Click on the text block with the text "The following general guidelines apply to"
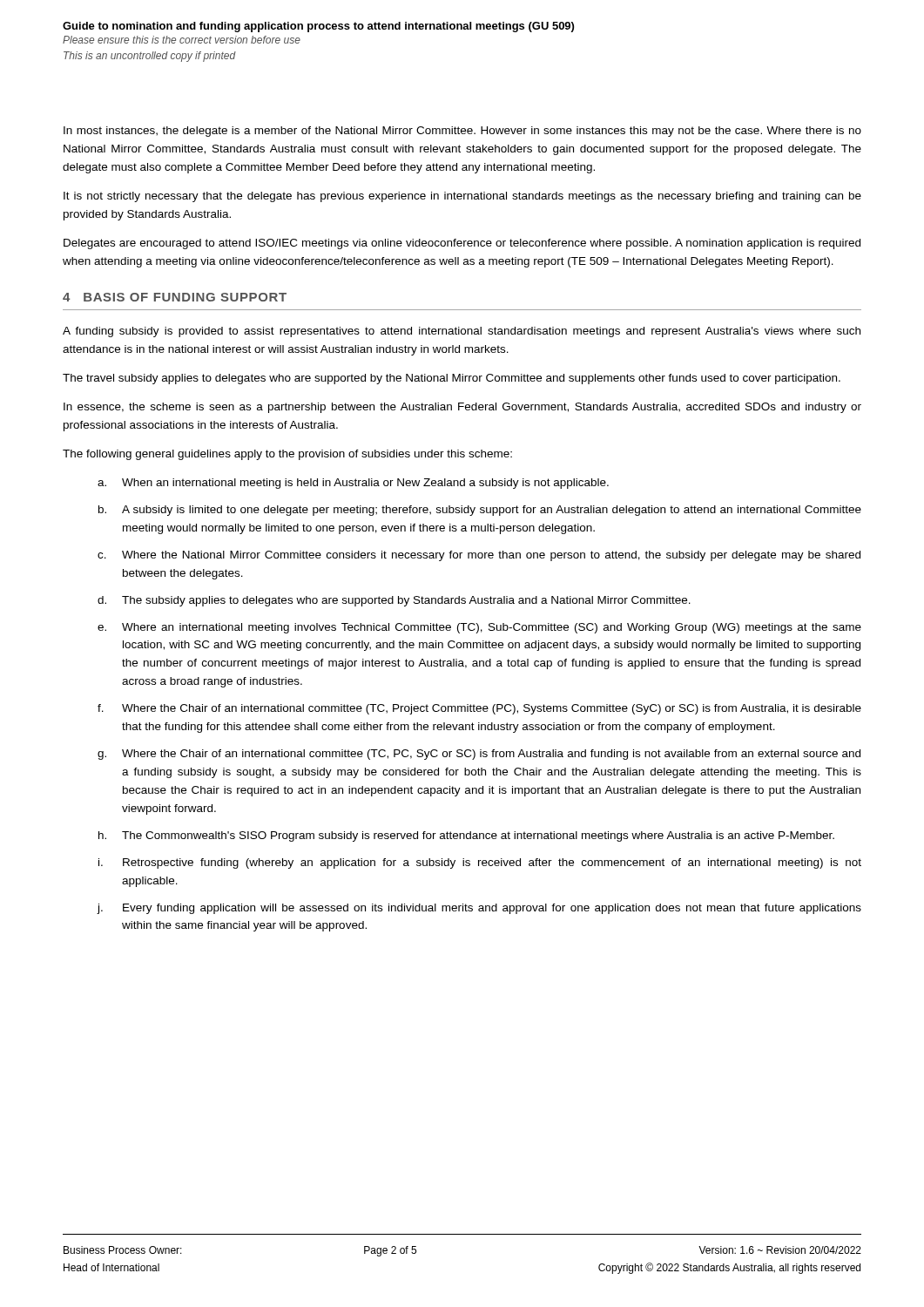The image size is (924, 1307). 462,454
